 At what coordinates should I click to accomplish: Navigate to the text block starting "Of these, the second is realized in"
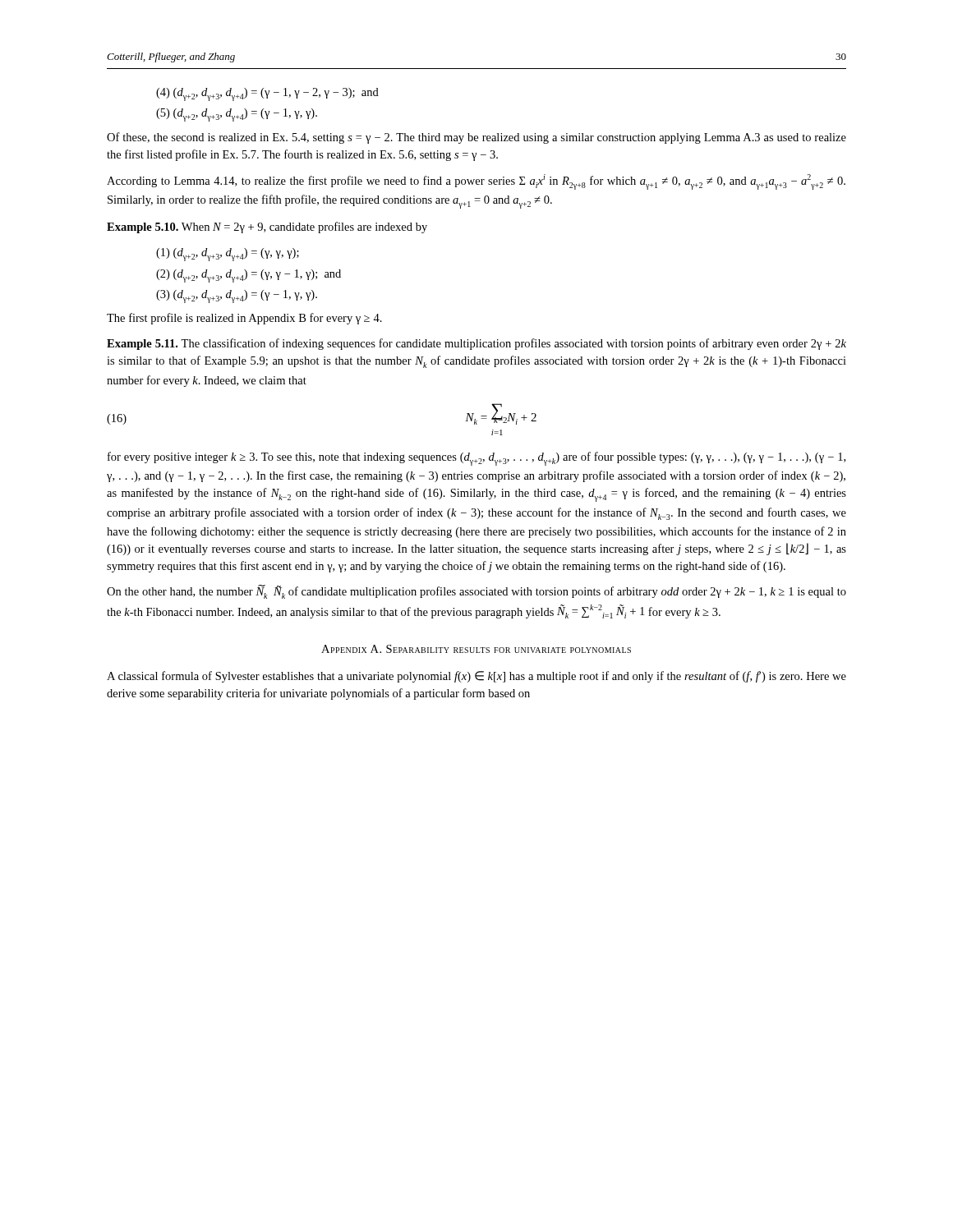[476, 170]
